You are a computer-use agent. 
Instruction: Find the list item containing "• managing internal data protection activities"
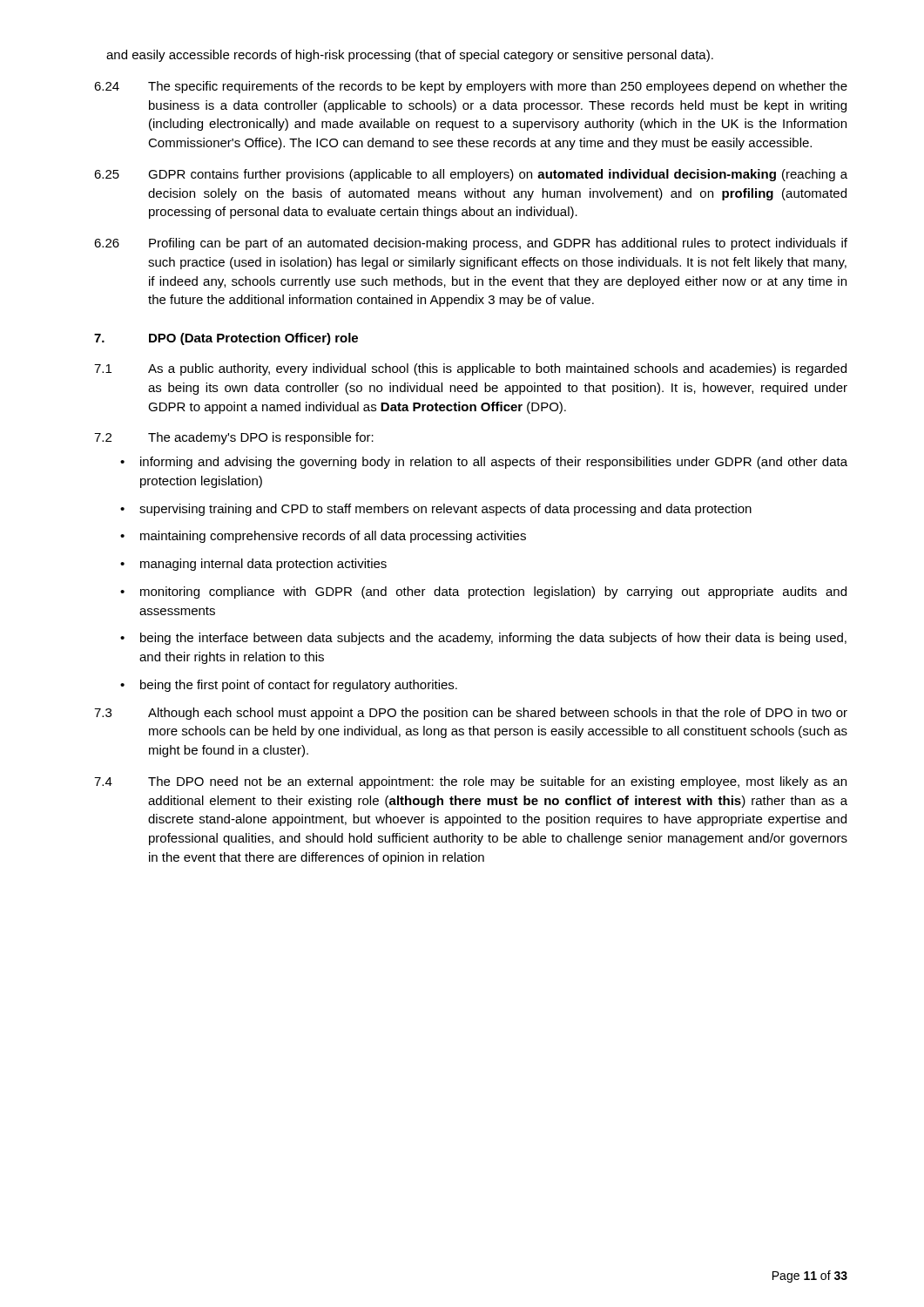tap(253, 565)
